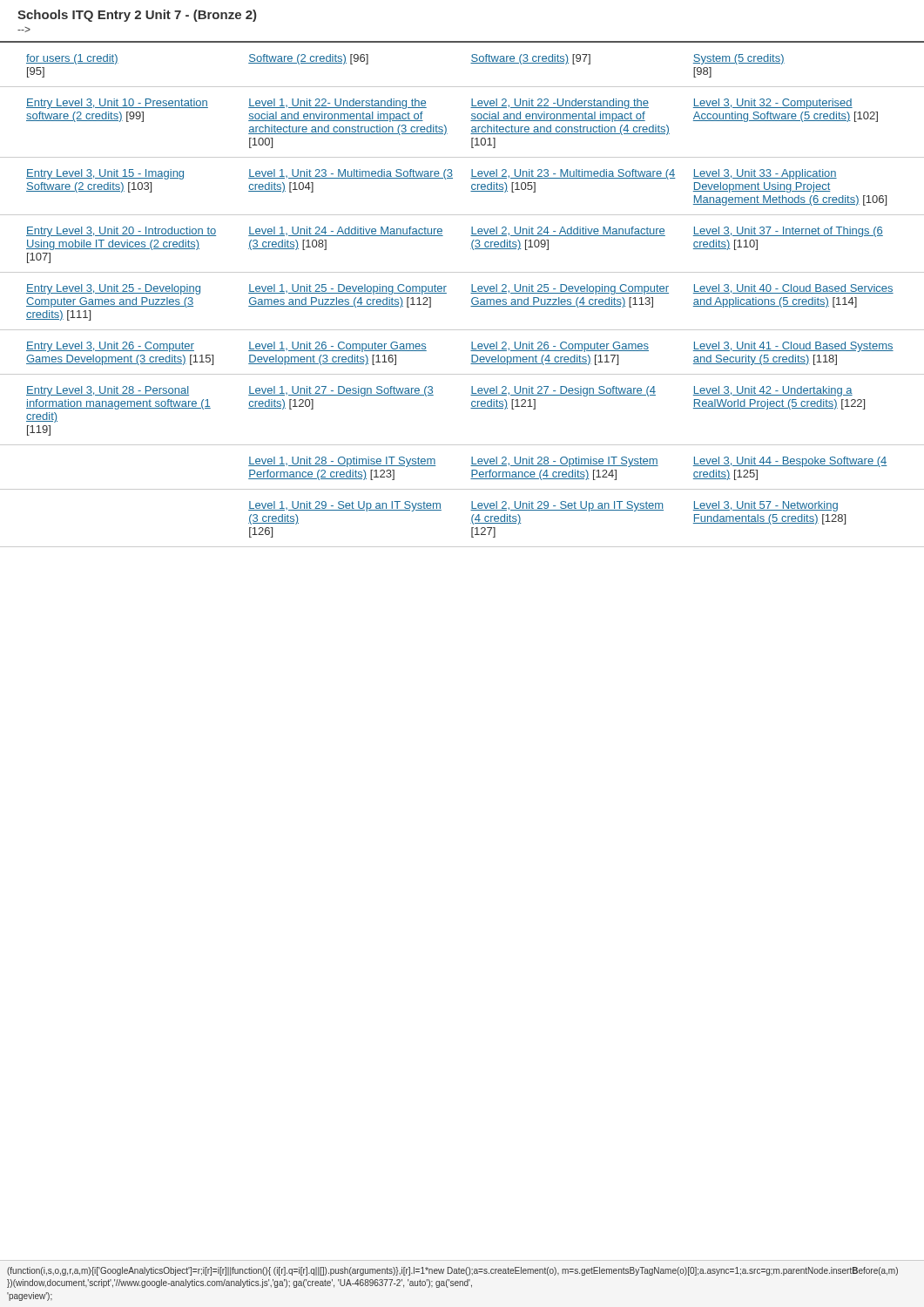
Task: Select the text block starting "System (5 credits)[98]"
Action: pyautogui.click(x=739, y=64)
